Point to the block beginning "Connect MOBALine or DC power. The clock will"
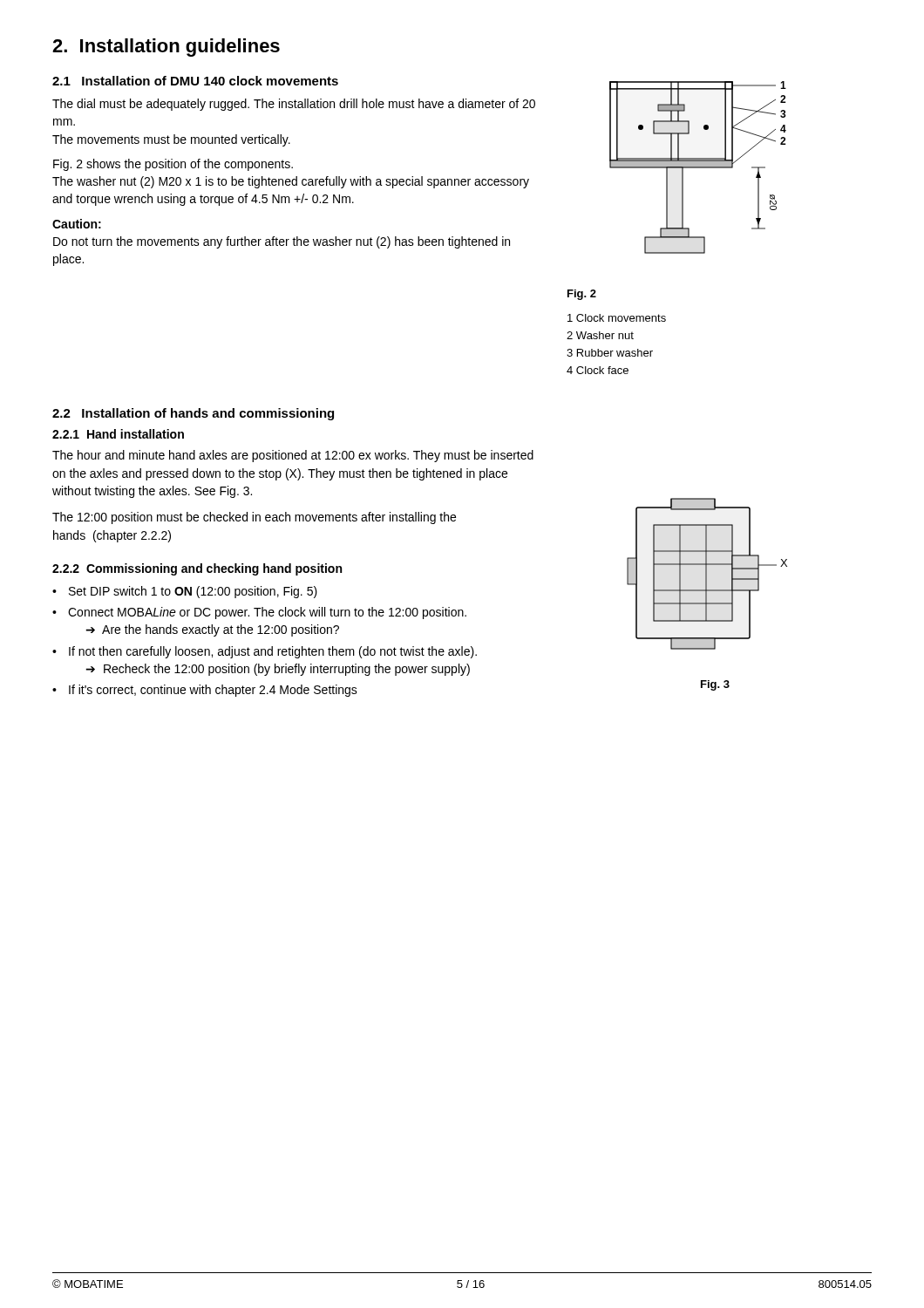This screenshot has height=1308, width=924. pos(304,622)
